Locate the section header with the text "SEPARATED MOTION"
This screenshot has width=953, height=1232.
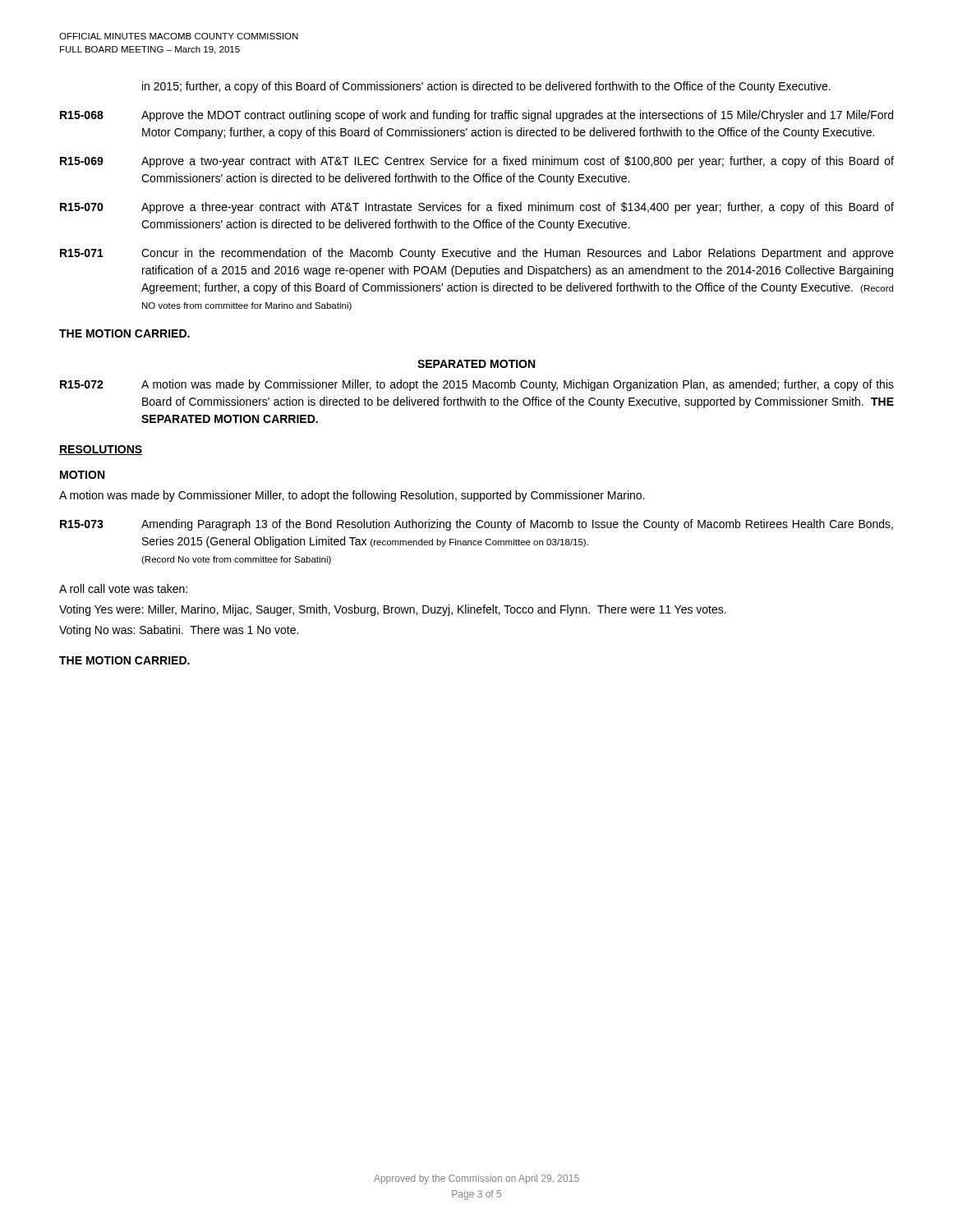pos(476,364)
